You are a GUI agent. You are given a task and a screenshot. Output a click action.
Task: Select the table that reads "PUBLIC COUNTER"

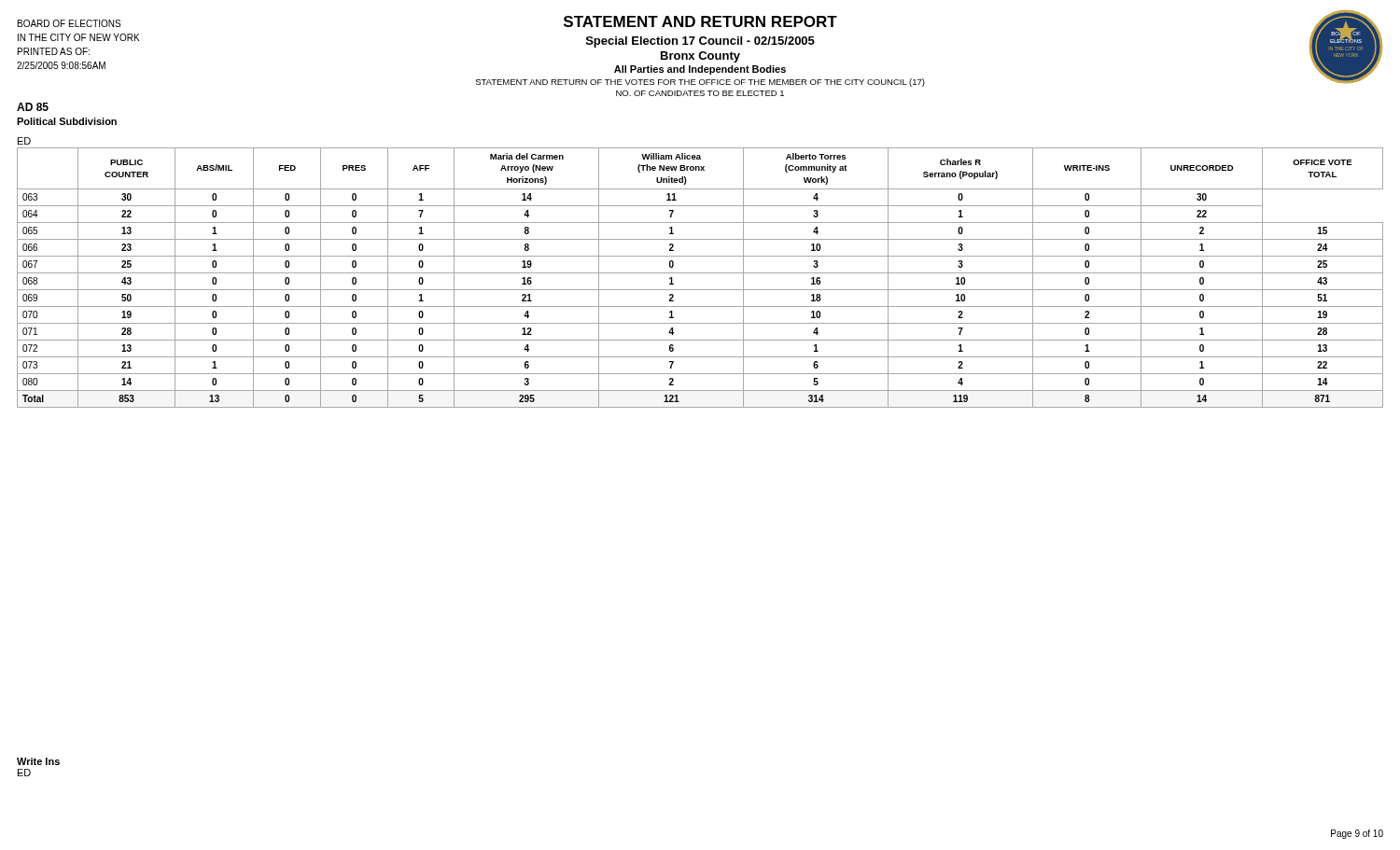click(x=700, y=278)
